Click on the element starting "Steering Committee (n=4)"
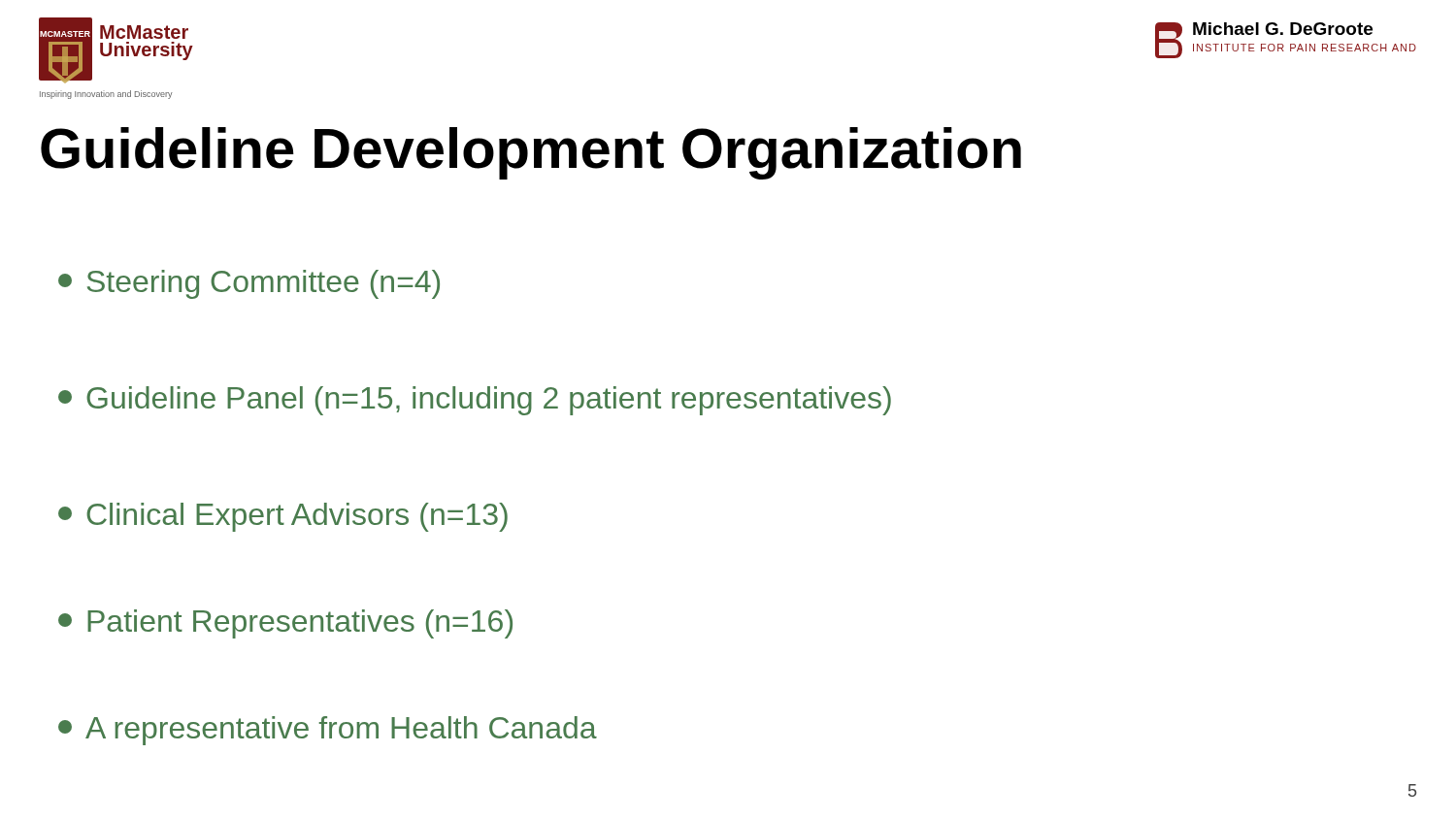This screenshot has height=819, width=1456. tap(250, 282)
